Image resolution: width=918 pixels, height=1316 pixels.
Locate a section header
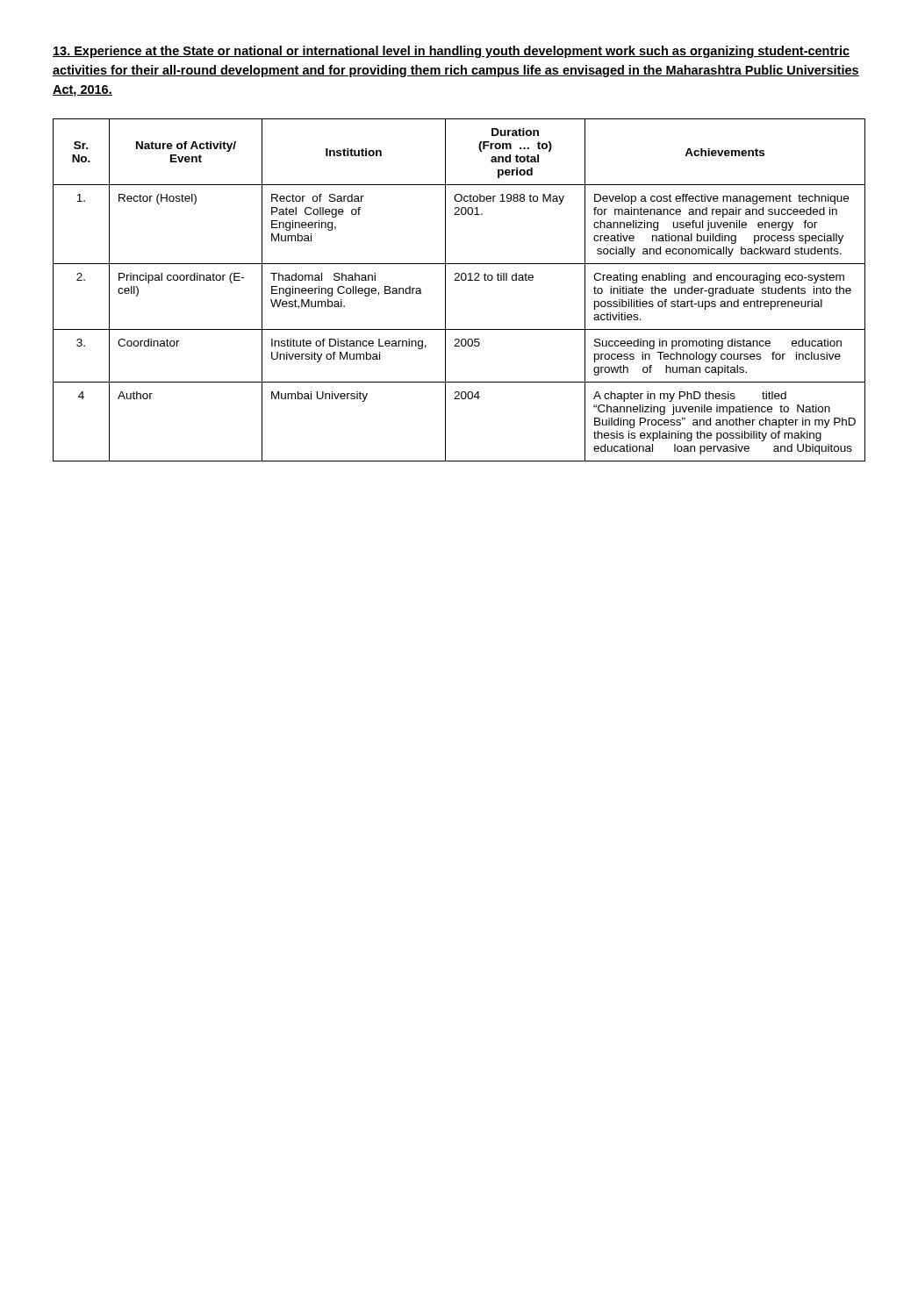click(x=456, y=70)
